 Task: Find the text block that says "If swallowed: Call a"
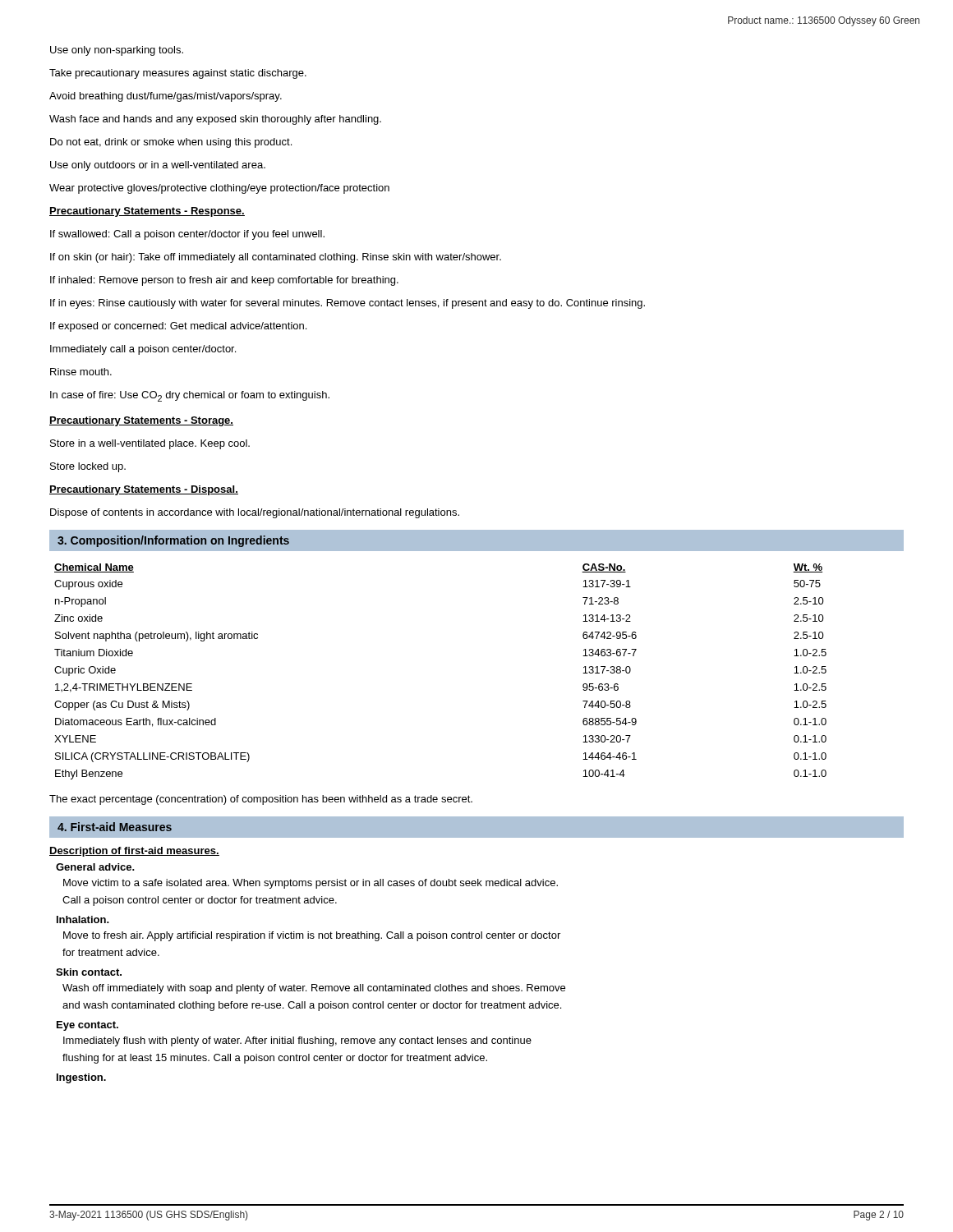pos(476,315)
